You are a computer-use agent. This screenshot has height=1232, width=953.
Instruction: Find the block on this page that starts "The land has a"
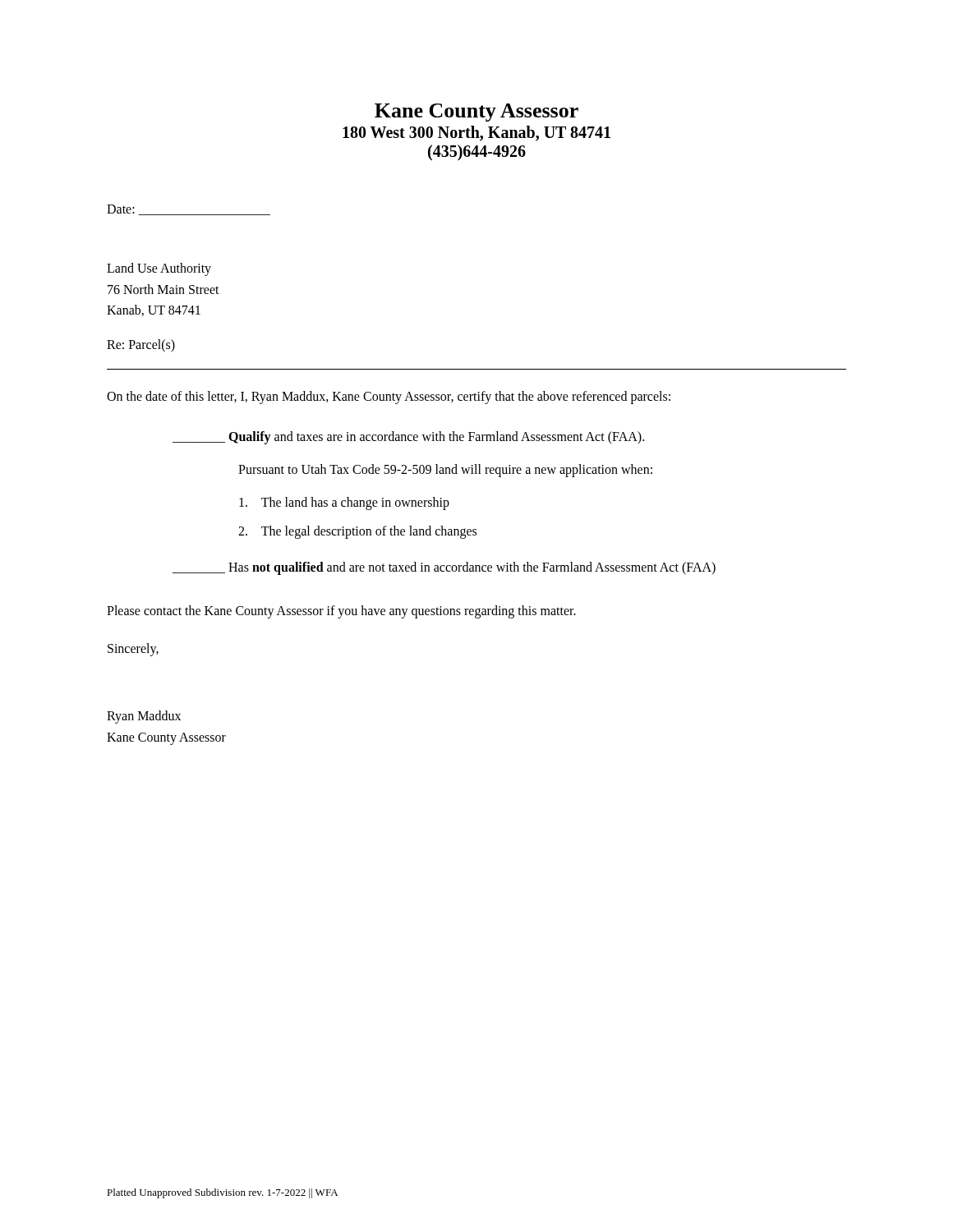point(344,502)
